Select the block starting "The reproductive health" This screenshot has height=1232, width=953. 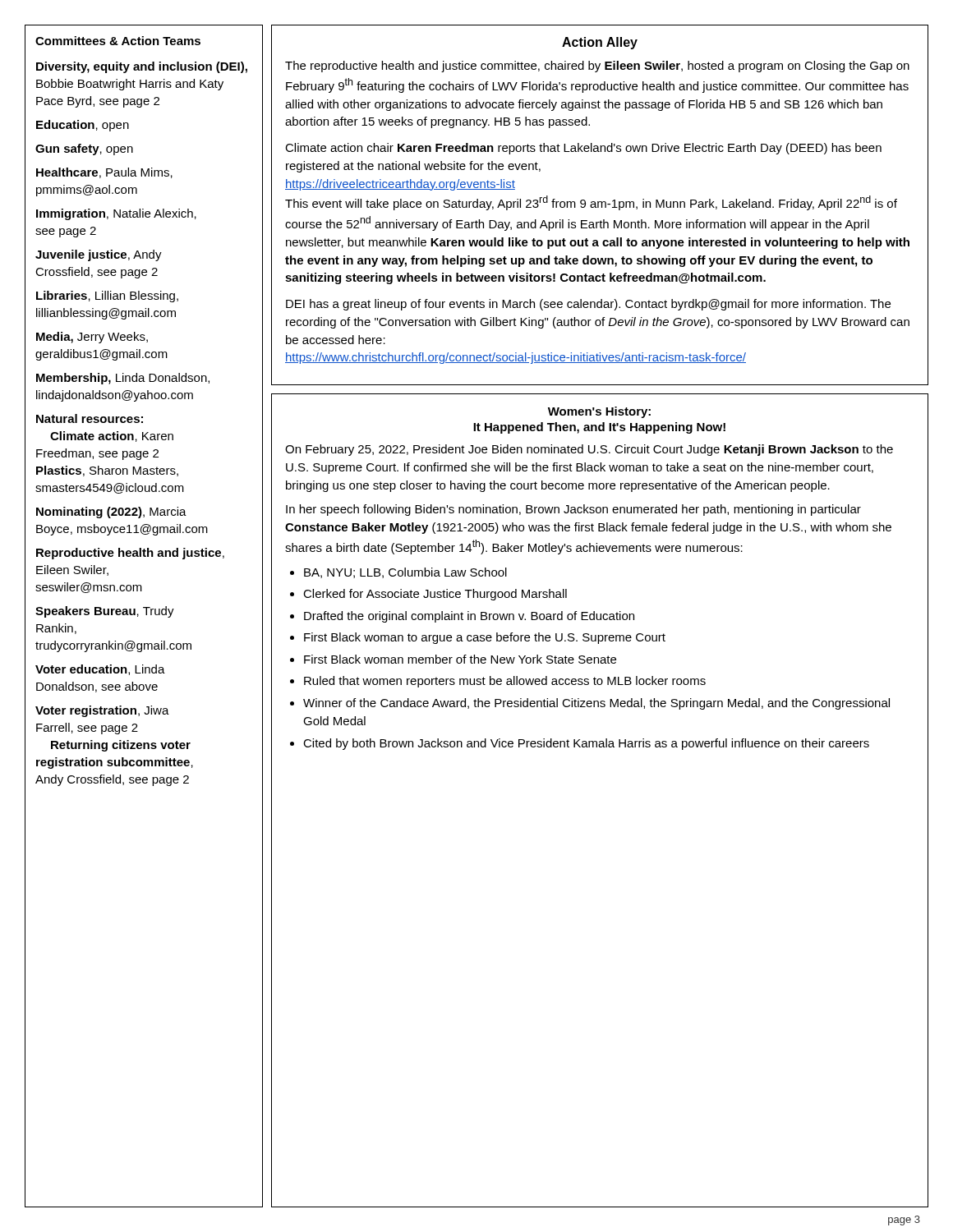[x=600, y=94]
